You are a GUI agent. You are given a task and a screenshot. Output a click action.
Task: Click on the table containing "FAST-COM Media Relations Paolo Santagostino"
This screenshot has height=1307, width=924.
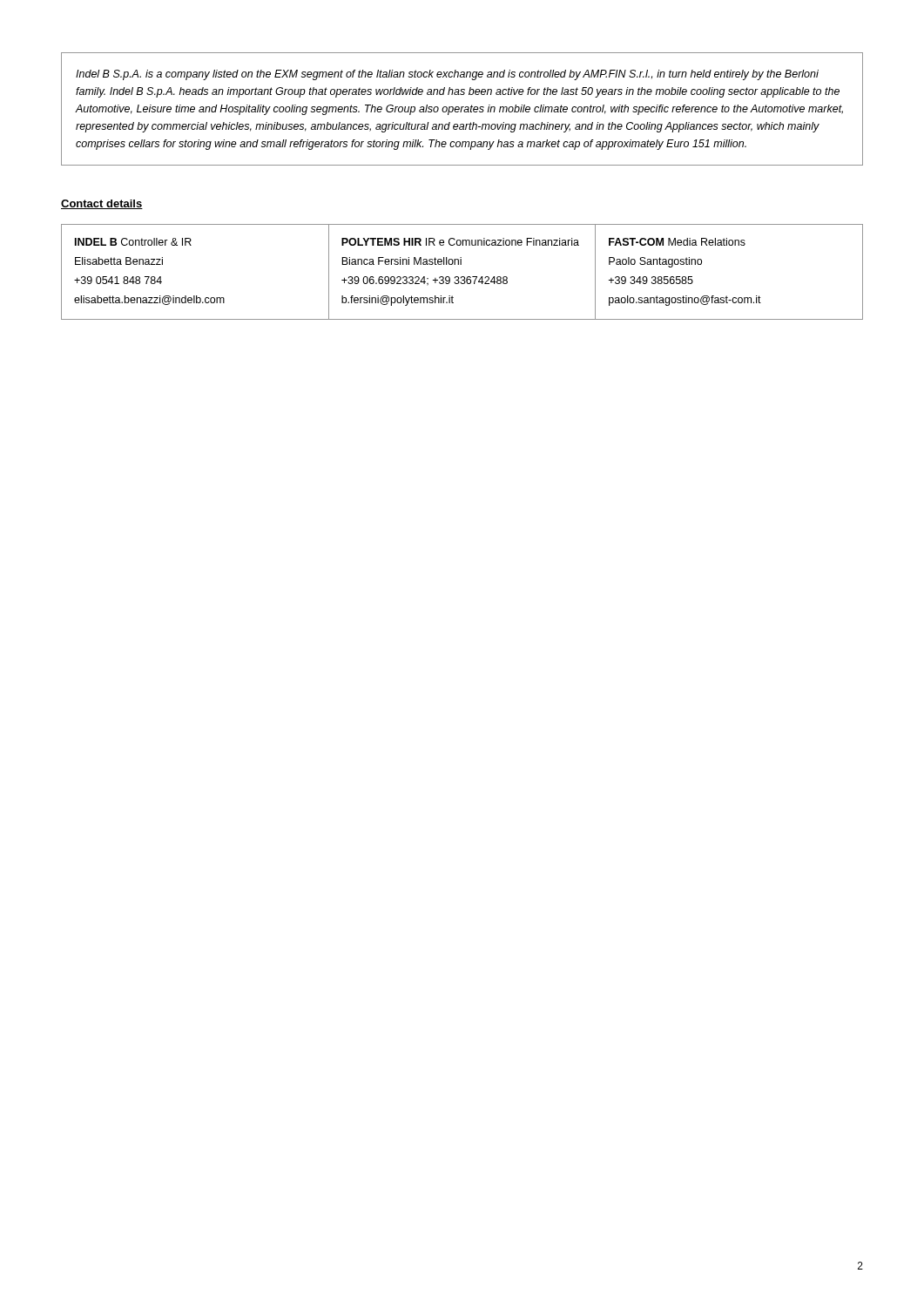pyautogui.click(x=462, y=272)
